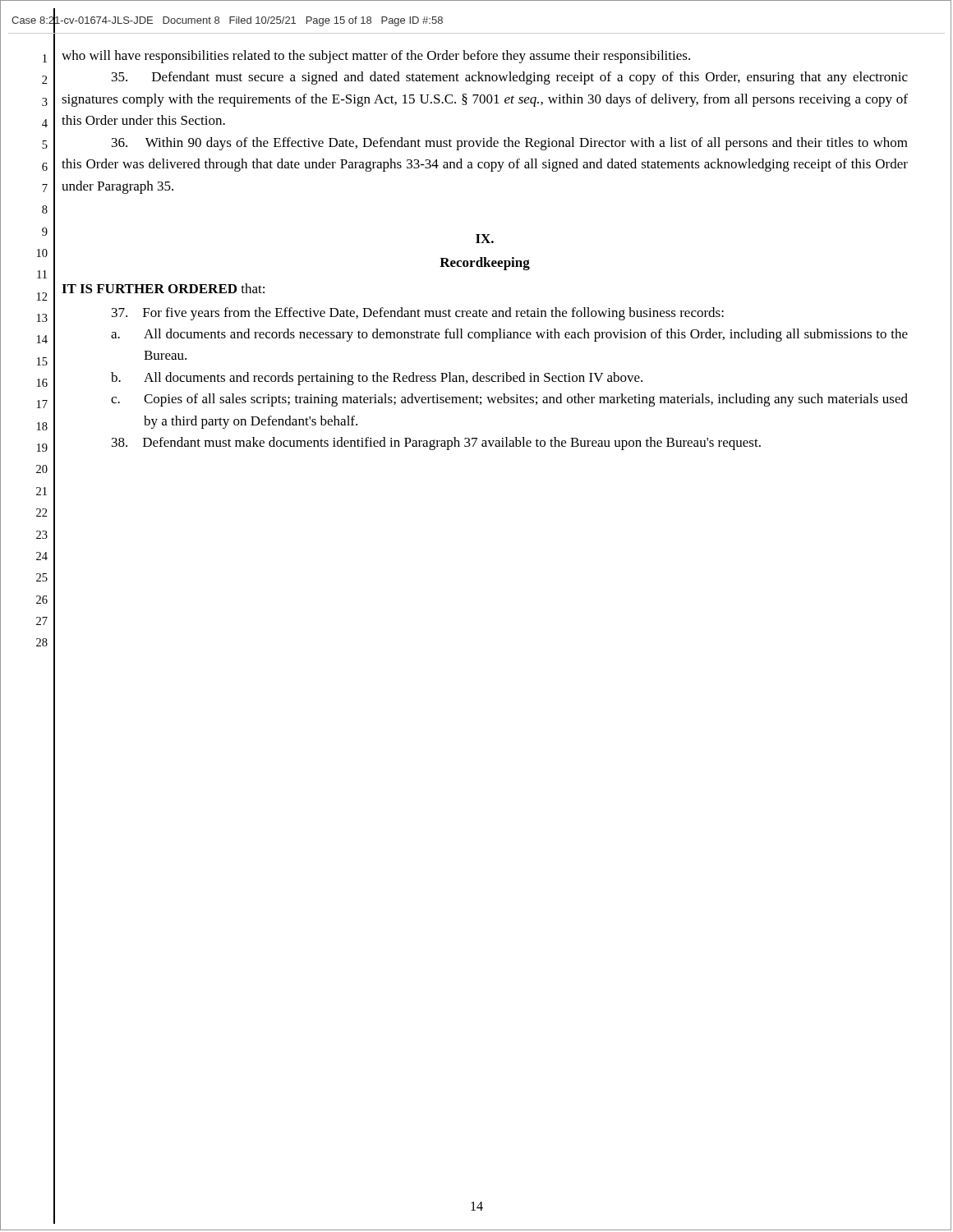The image size is (953, 1232).
Task: Find the text block starting "Defendant must make documents identified in Paragraph"
Action: [x=436, y=442]
